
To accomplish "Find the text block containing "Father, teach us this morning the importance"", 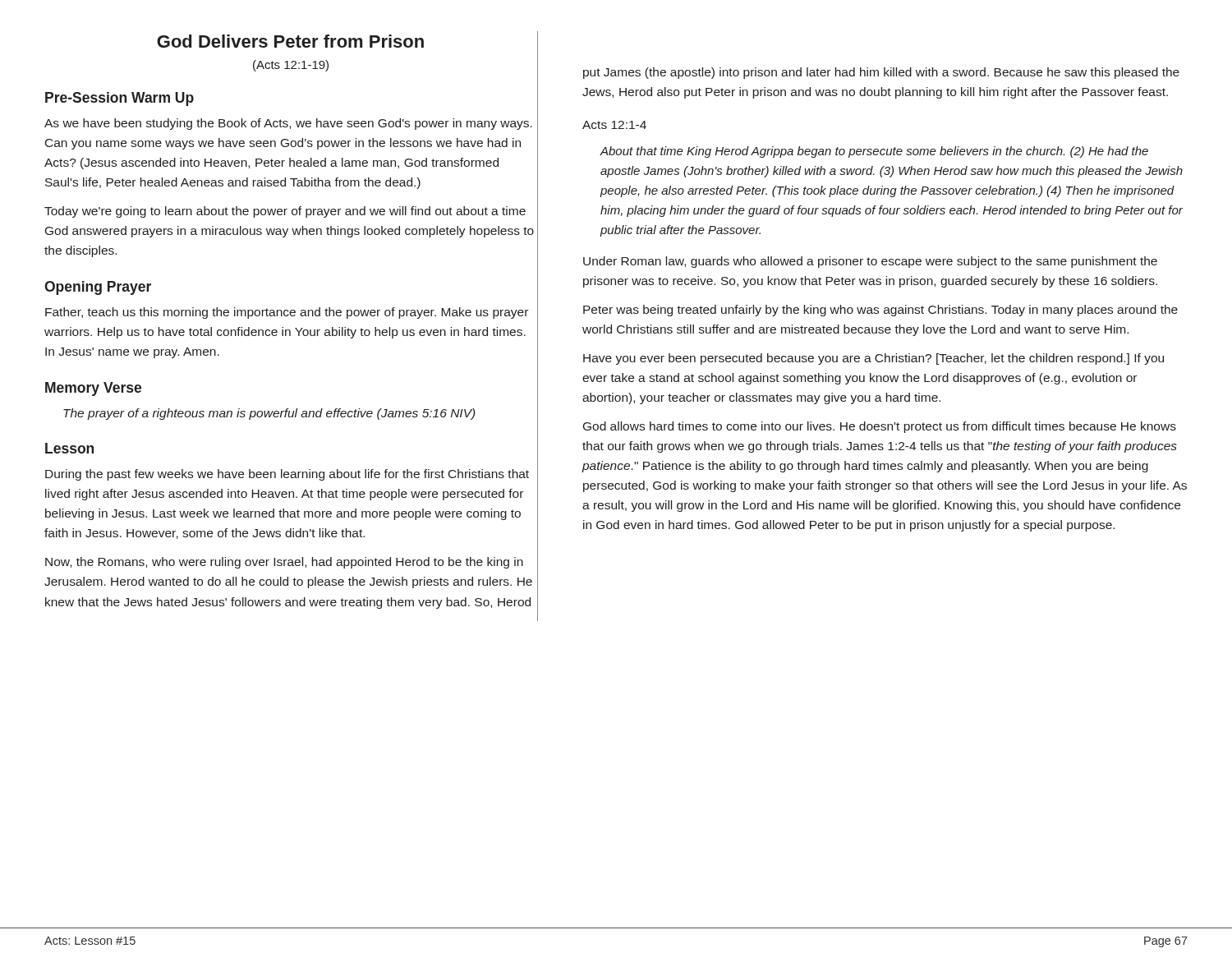I will [x=286, y=332].
